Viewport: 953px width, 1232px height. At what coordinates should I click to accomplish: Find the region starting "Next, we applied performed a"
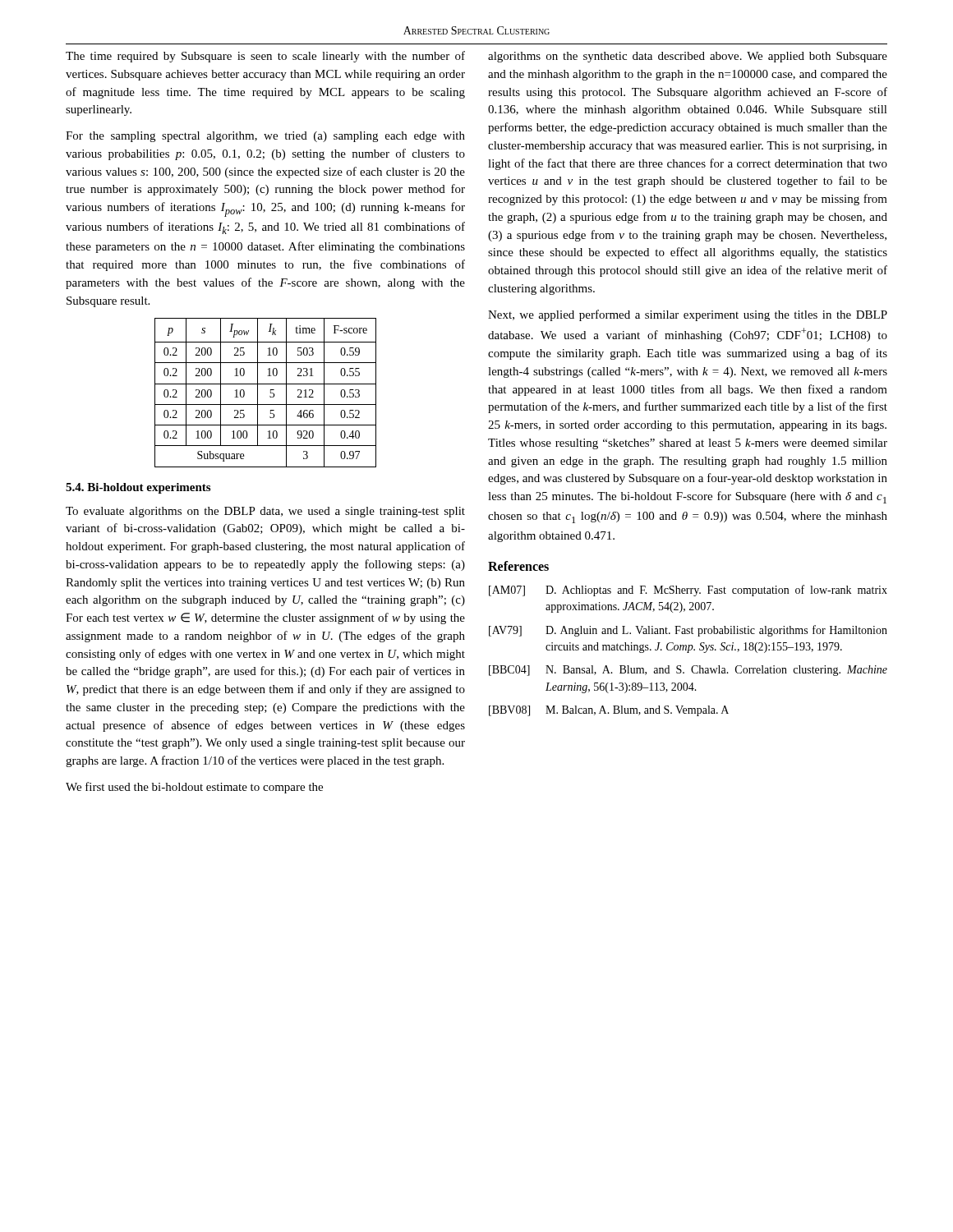click(688, 426)
